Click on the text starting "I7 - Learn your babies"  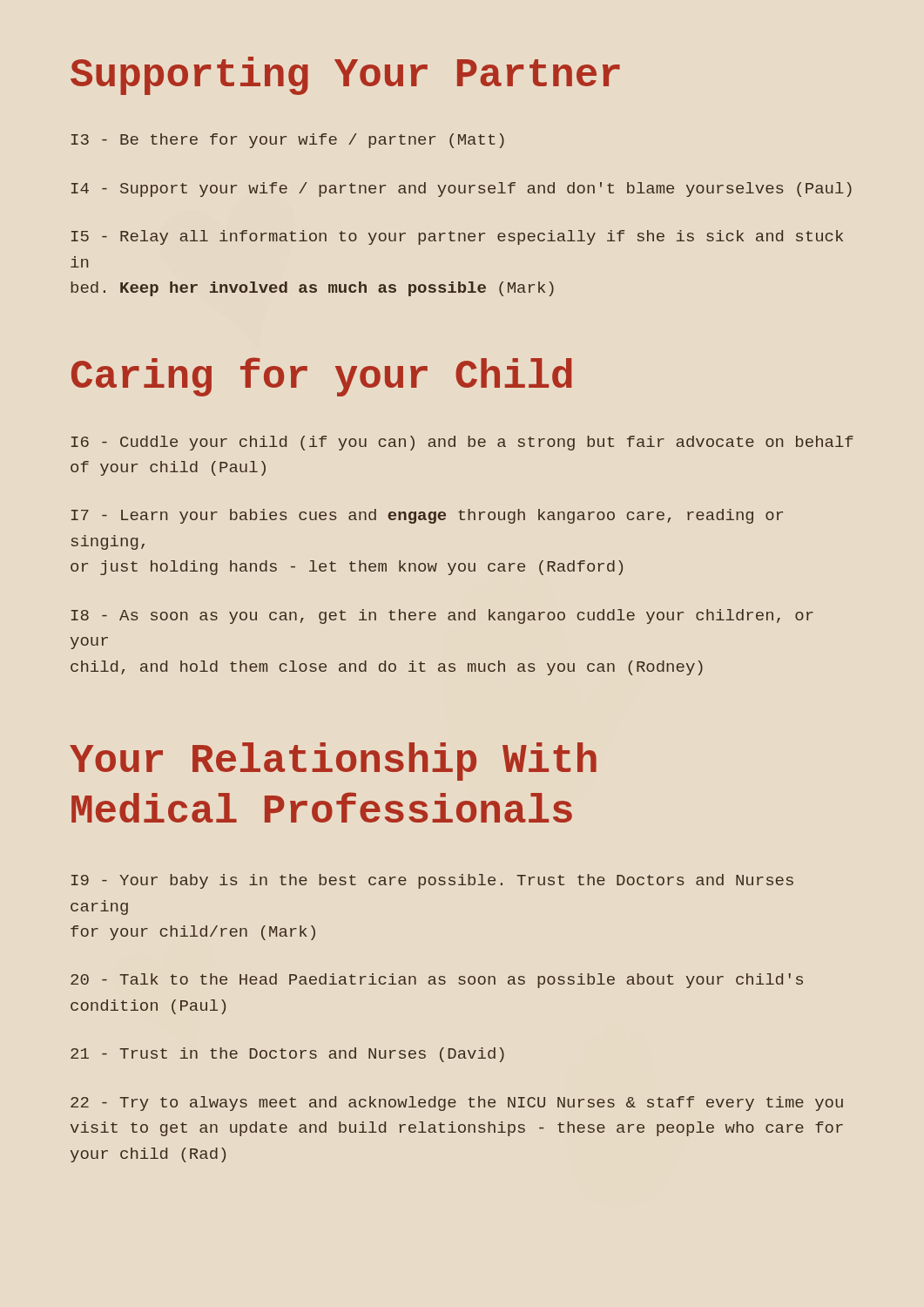(x=427, y=516)
